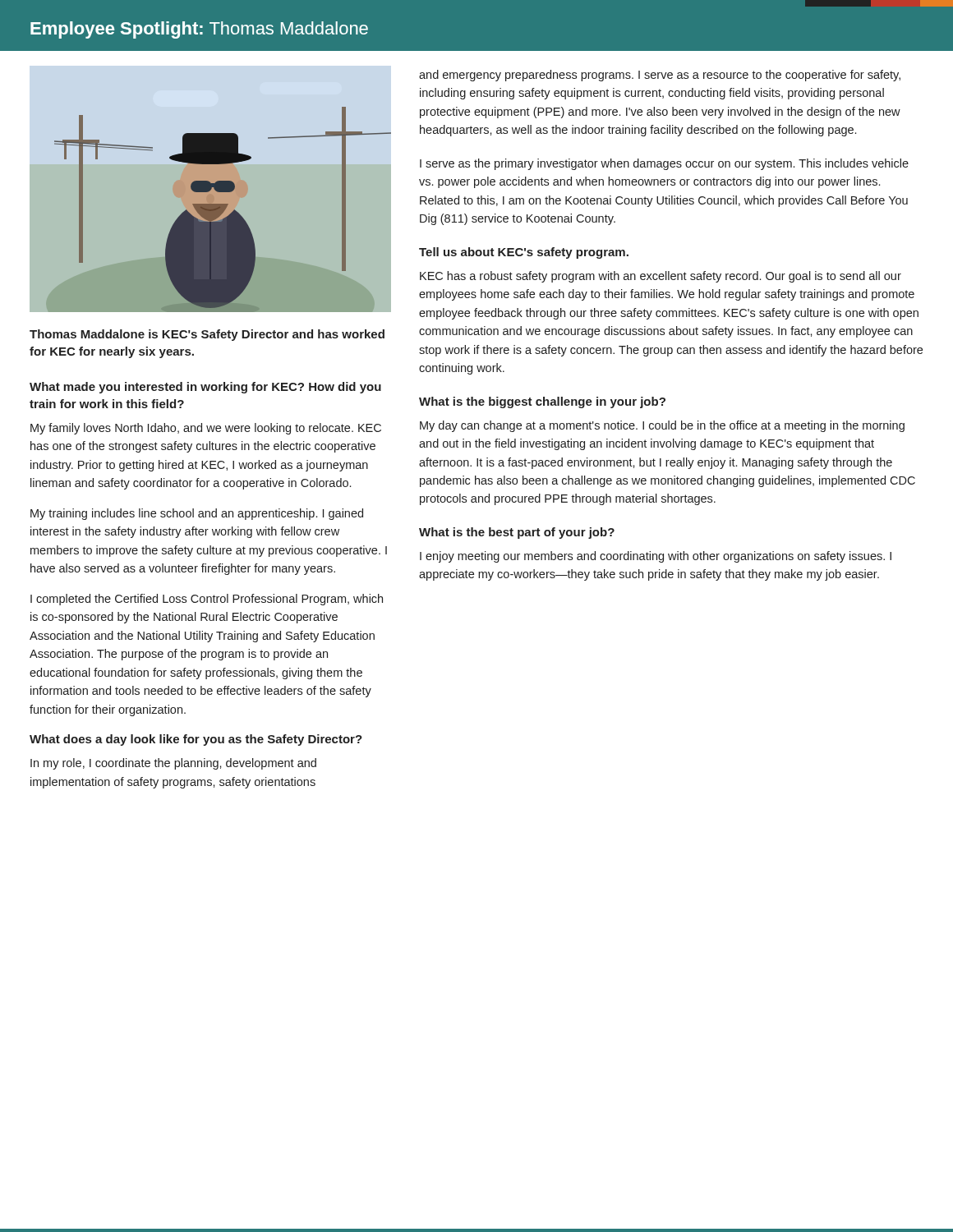The image size is (953, 1232).
Task: Find the passage starting "What is the biggest challenge in"
Action: 543,401
